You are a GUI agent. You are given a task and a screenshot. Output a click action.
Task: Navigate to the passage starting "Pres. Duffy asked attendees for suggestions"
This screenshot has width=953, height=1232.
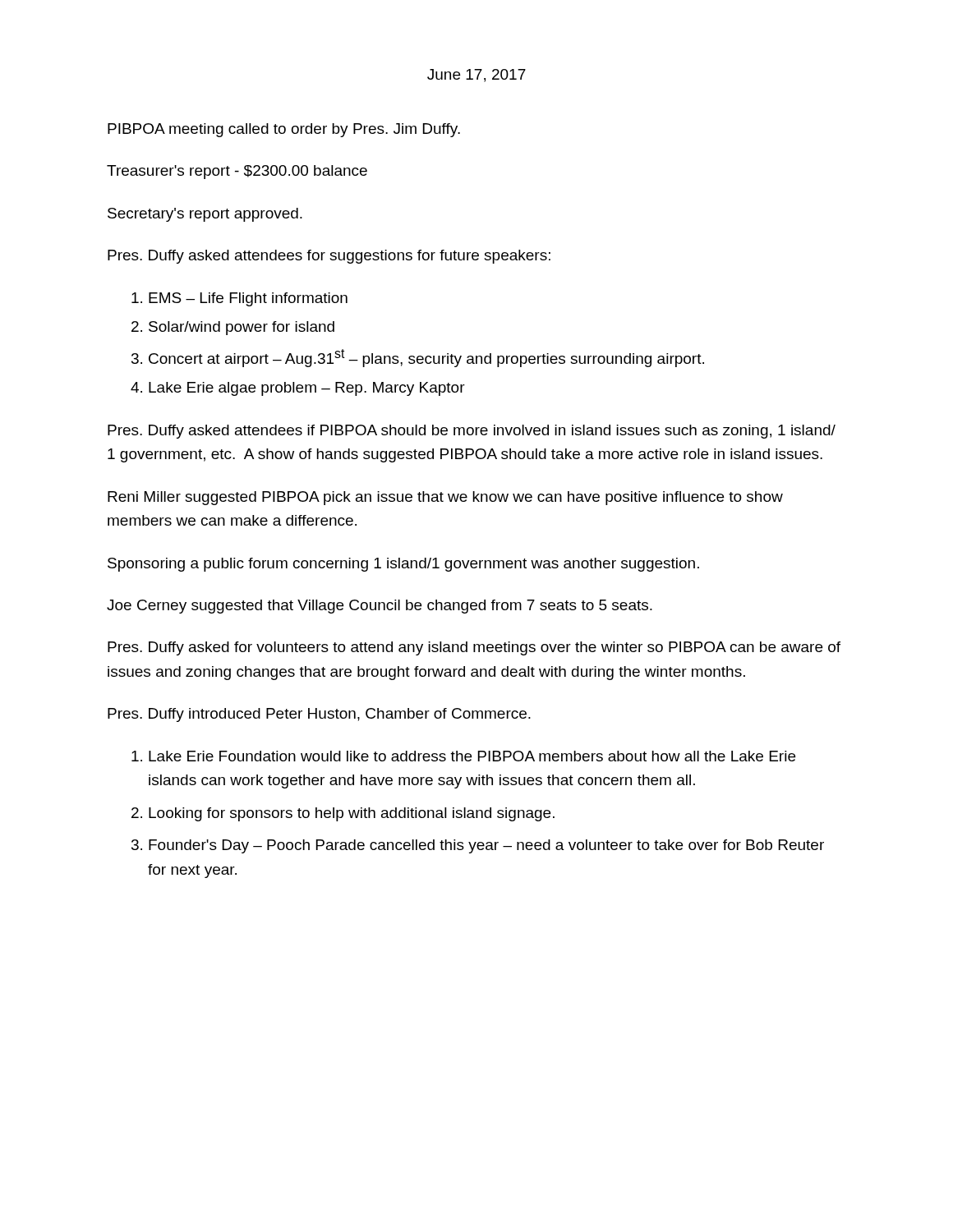(329, 255)
